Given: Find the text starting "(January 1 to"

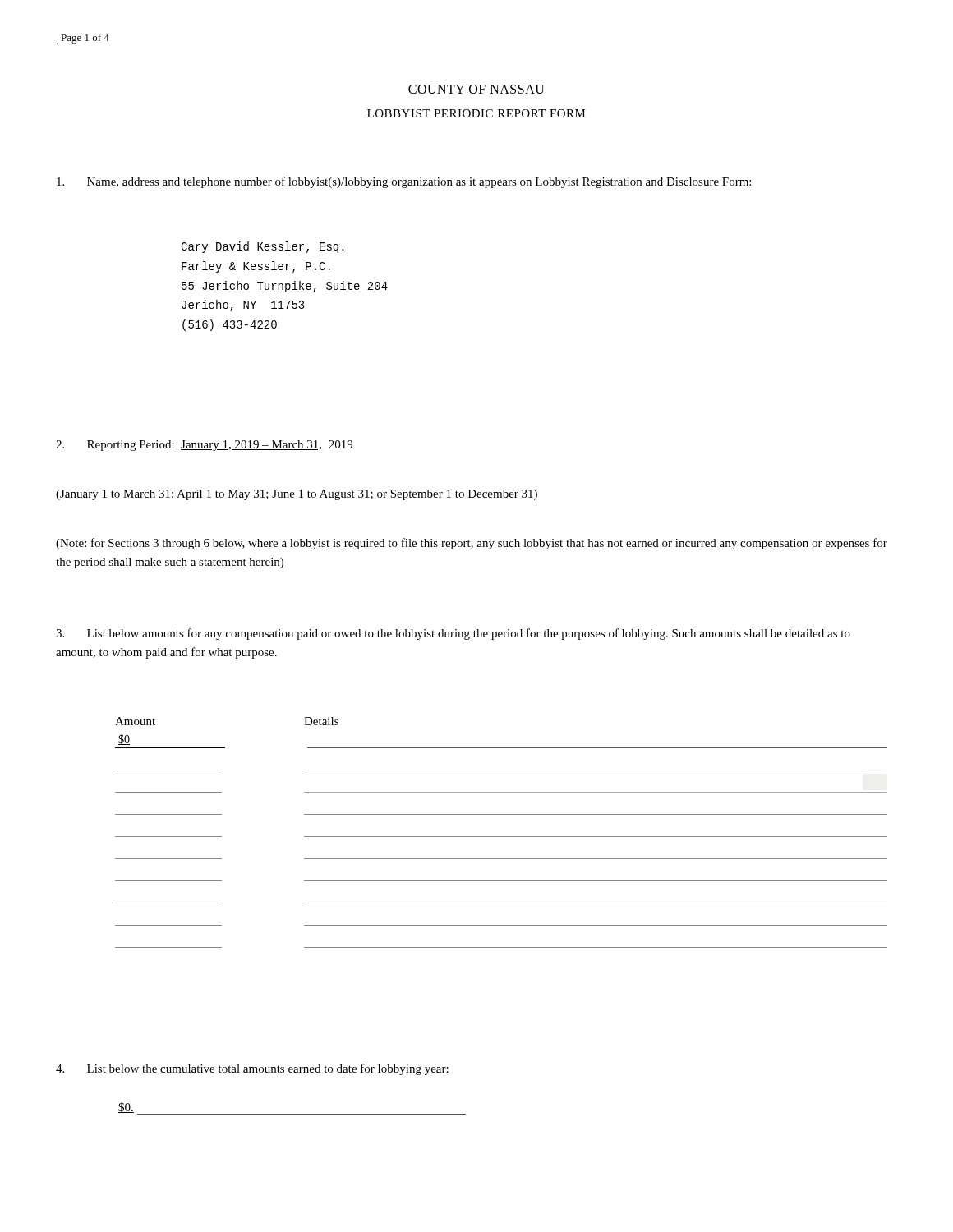Looking at the screenshot, I should pyautogui.click(x=297, y=494).
